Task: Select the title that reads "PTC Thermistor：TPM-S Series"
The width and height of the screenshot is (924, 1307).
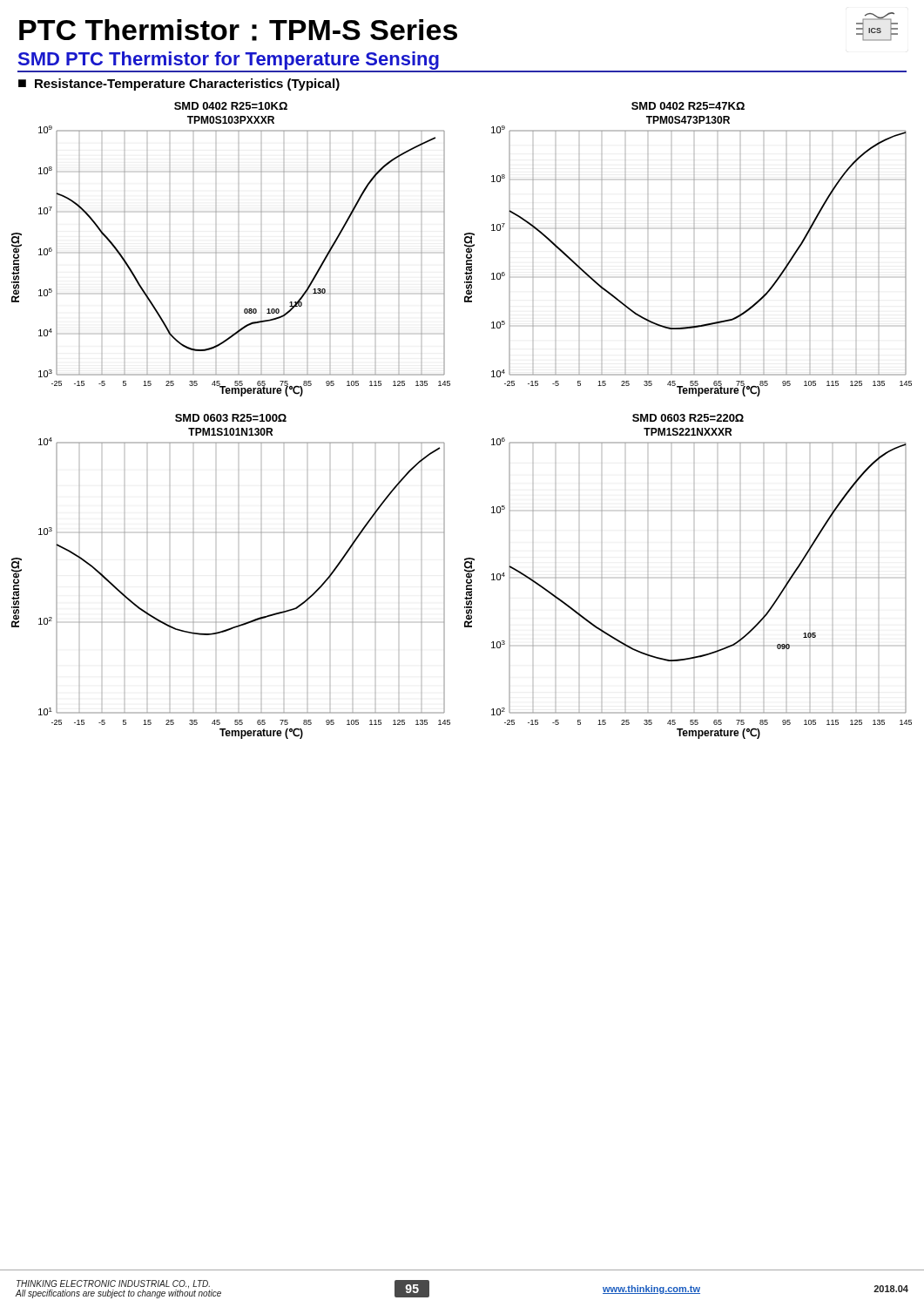Action: pos(238,30)
